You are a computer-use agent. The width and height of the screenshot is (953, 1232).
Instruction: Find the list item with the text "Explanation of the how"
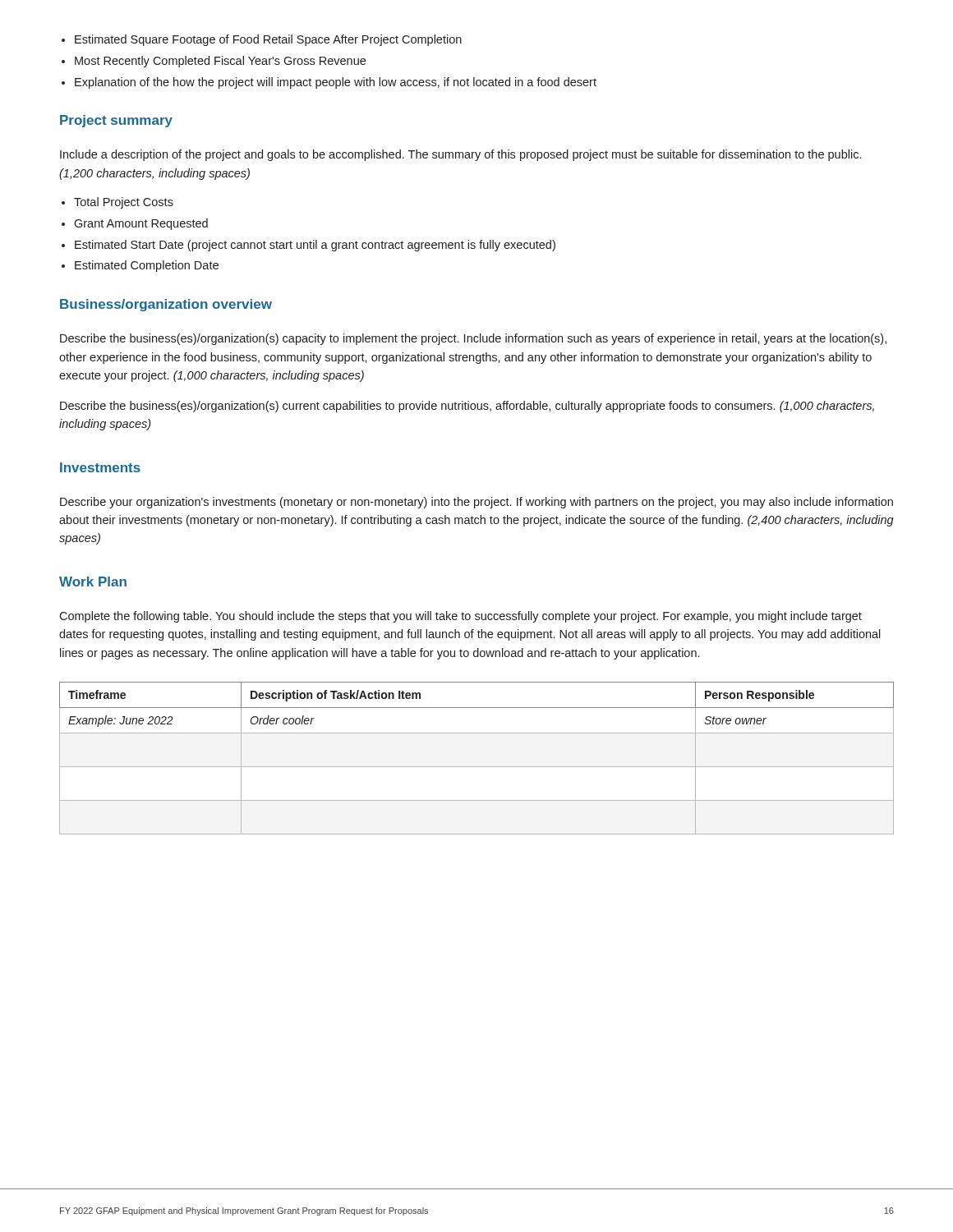click(484, 82)
